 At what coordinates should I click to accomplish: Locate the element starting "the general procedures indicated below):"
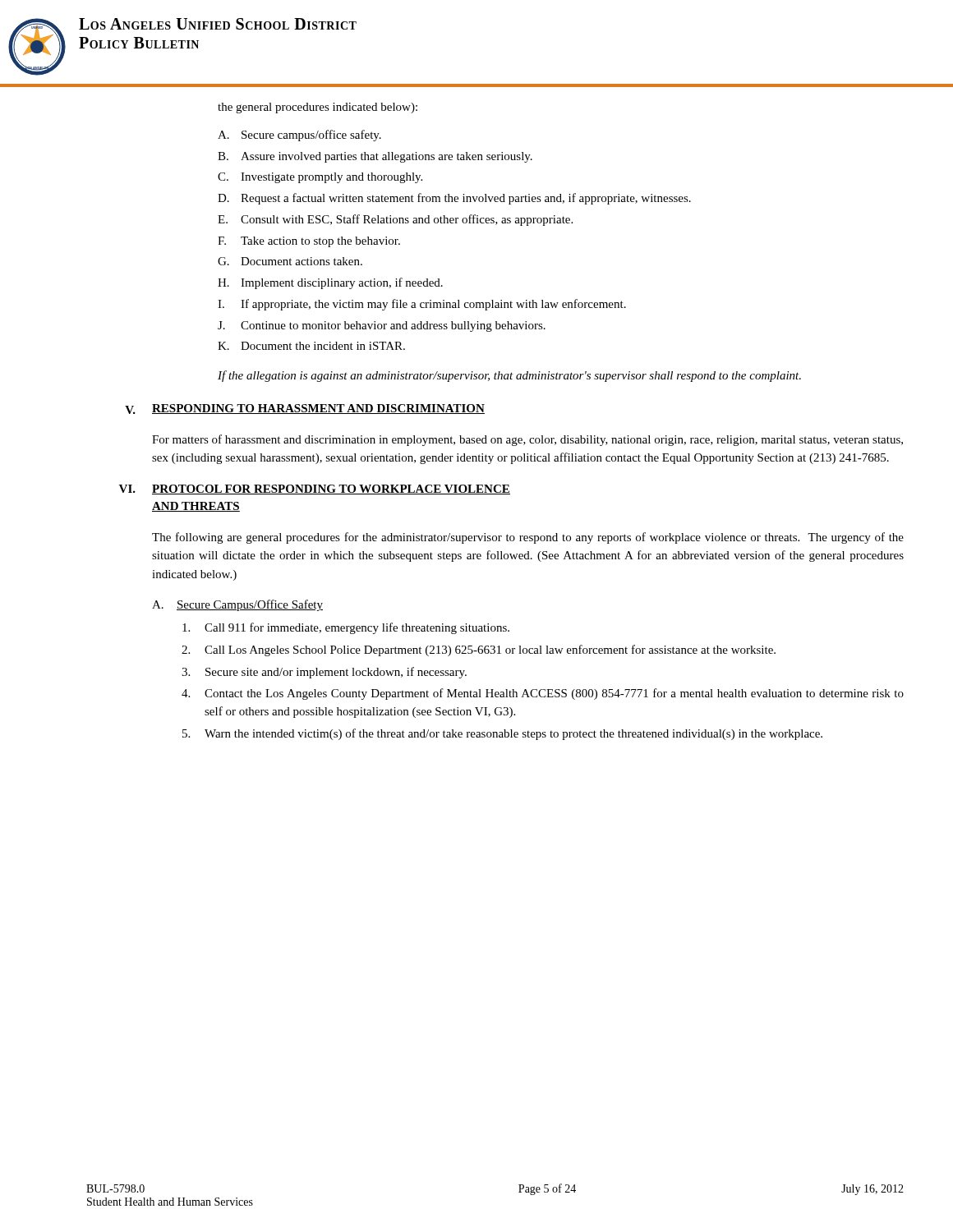point(318,107)
